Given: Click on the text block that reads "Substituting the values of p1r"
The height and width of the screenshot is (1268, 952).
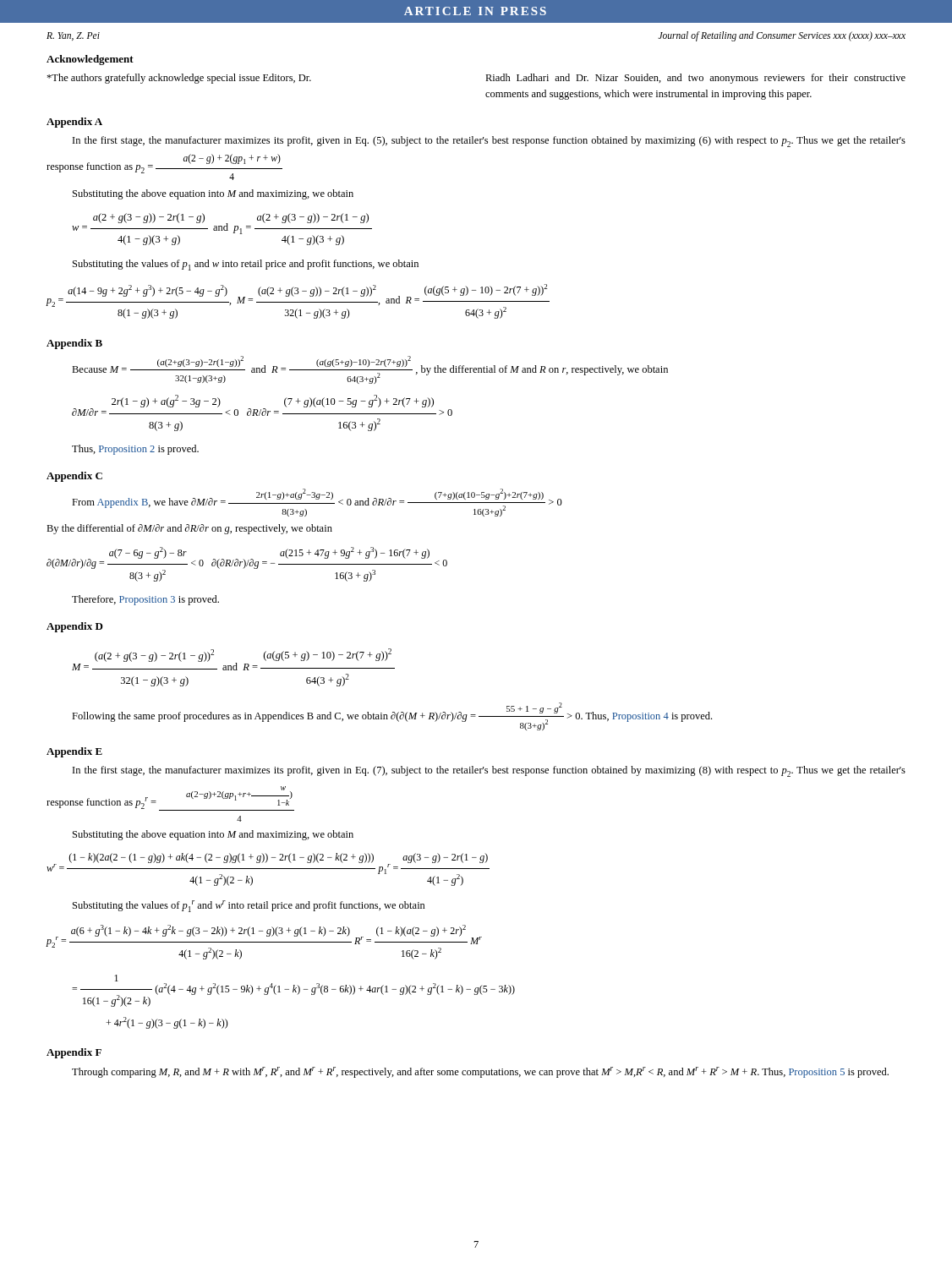Looking at the screenshot, I should click(x=249, y=905).
